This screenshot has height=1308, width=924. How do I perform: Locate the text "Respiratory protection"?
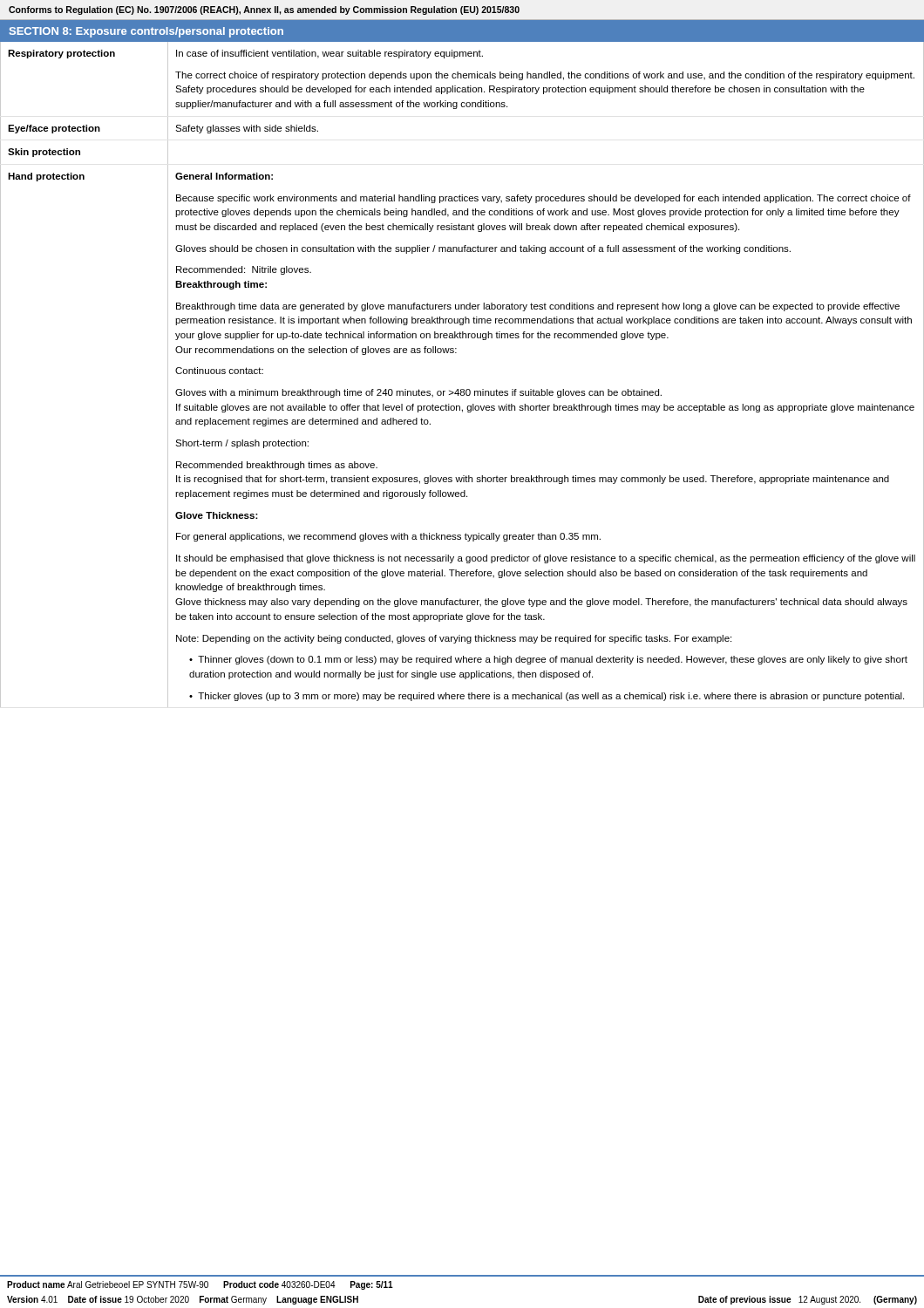click(x=62, y=53)
